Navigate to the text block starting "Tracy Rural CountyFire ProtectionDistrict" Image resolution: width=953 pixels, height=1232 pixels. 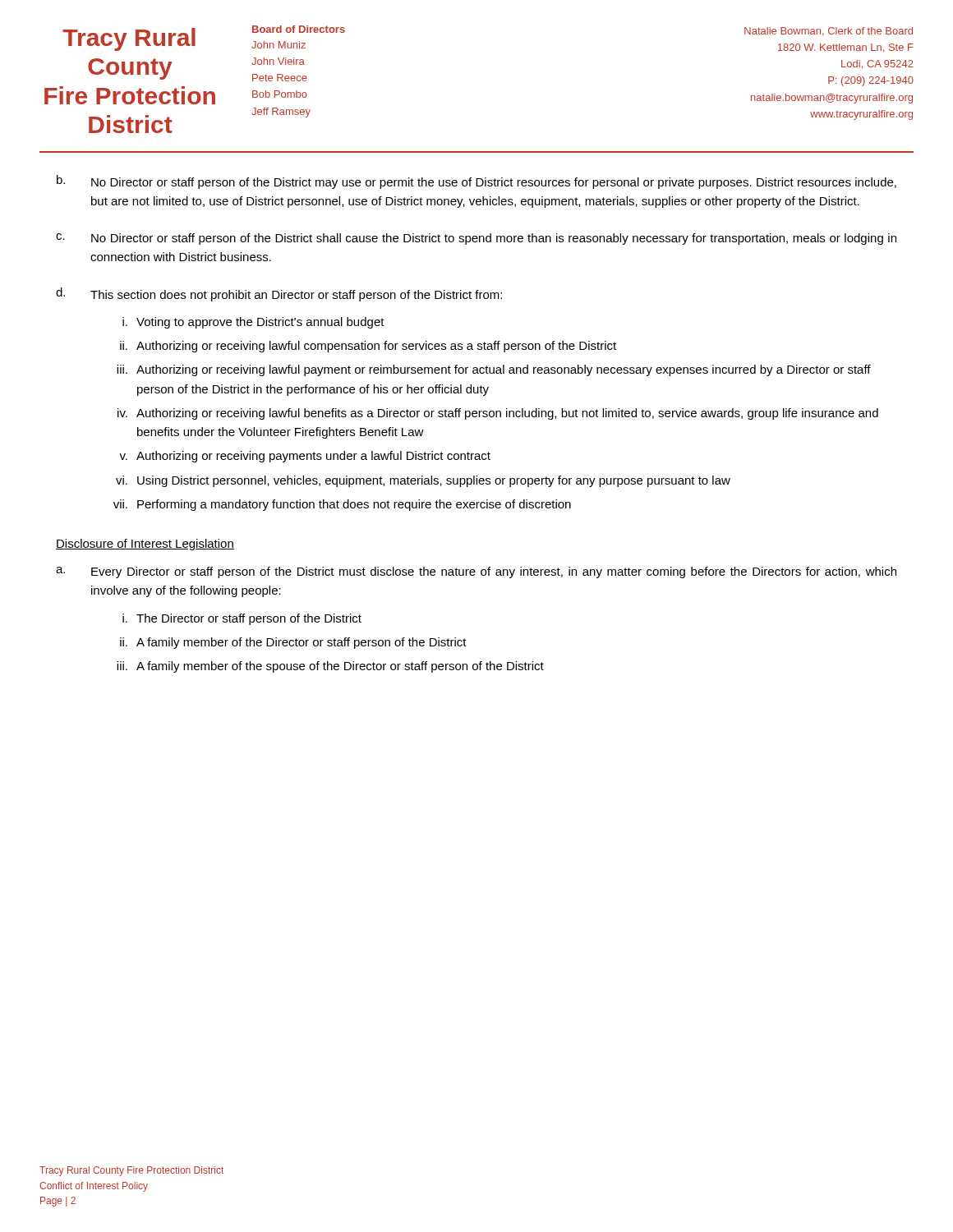coord(130,81)
